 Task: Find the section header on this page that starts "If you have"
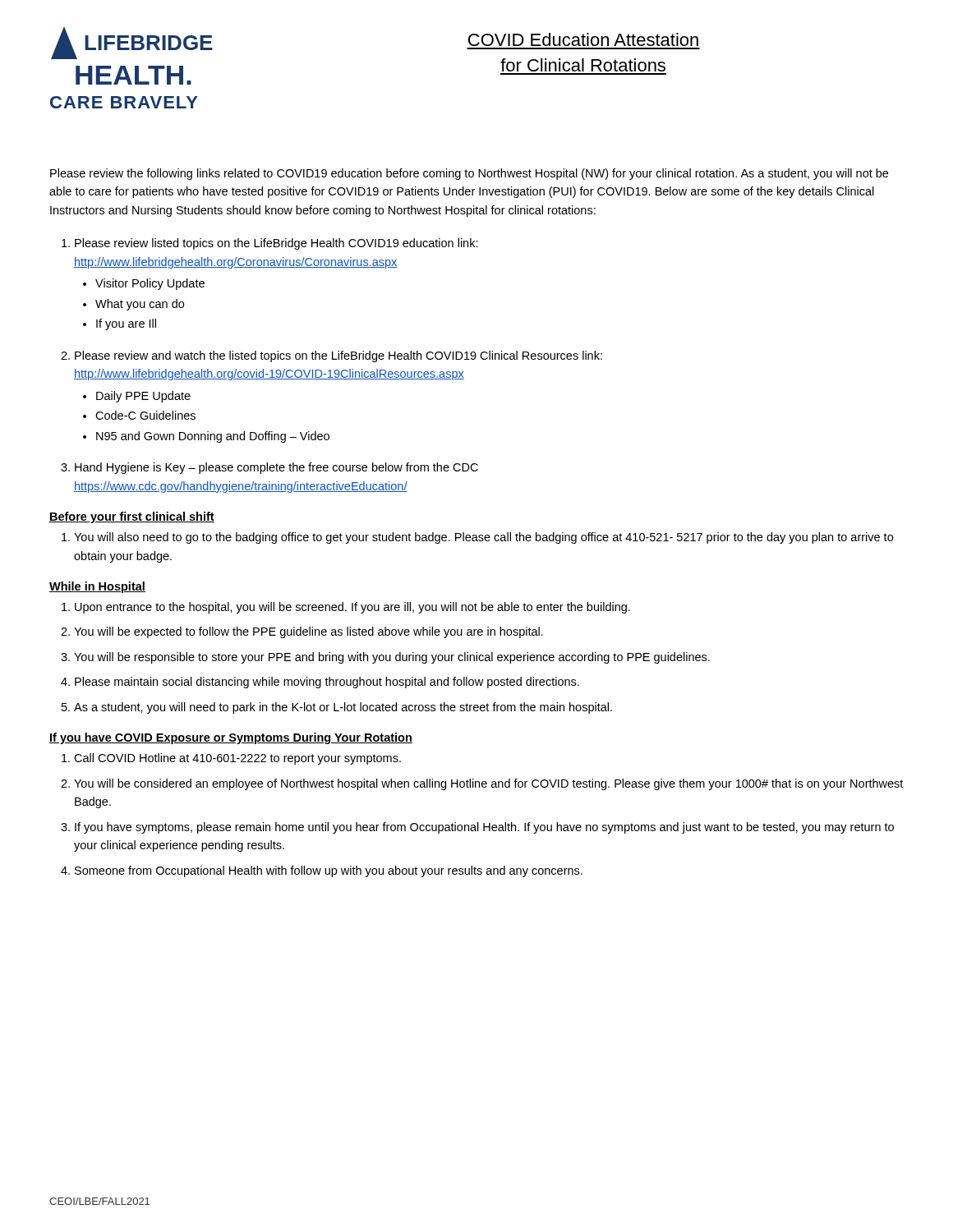tap(231, 738)
